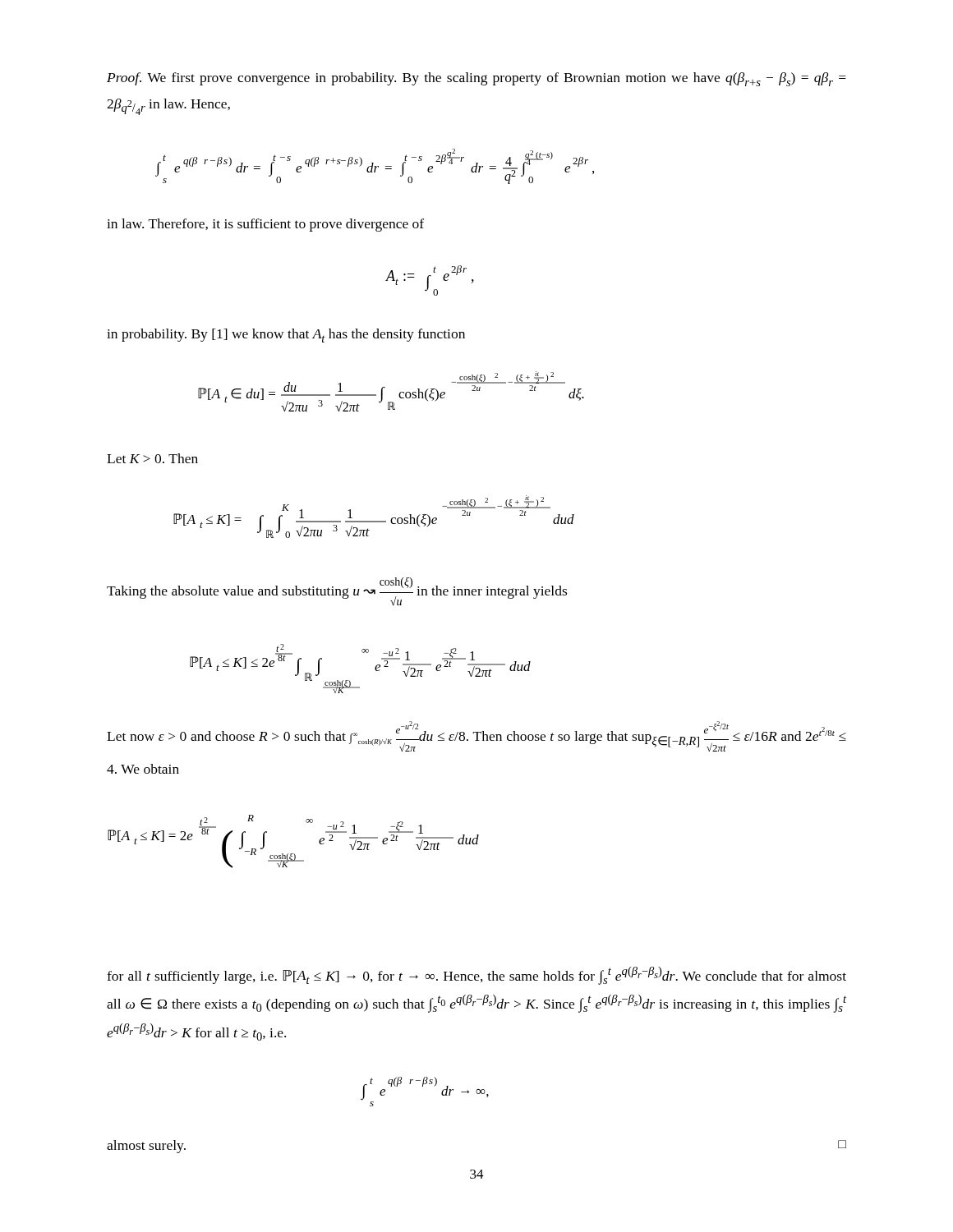
Task: Locate the text "almost surely. □"
Action: click(x=143, y=1146)
